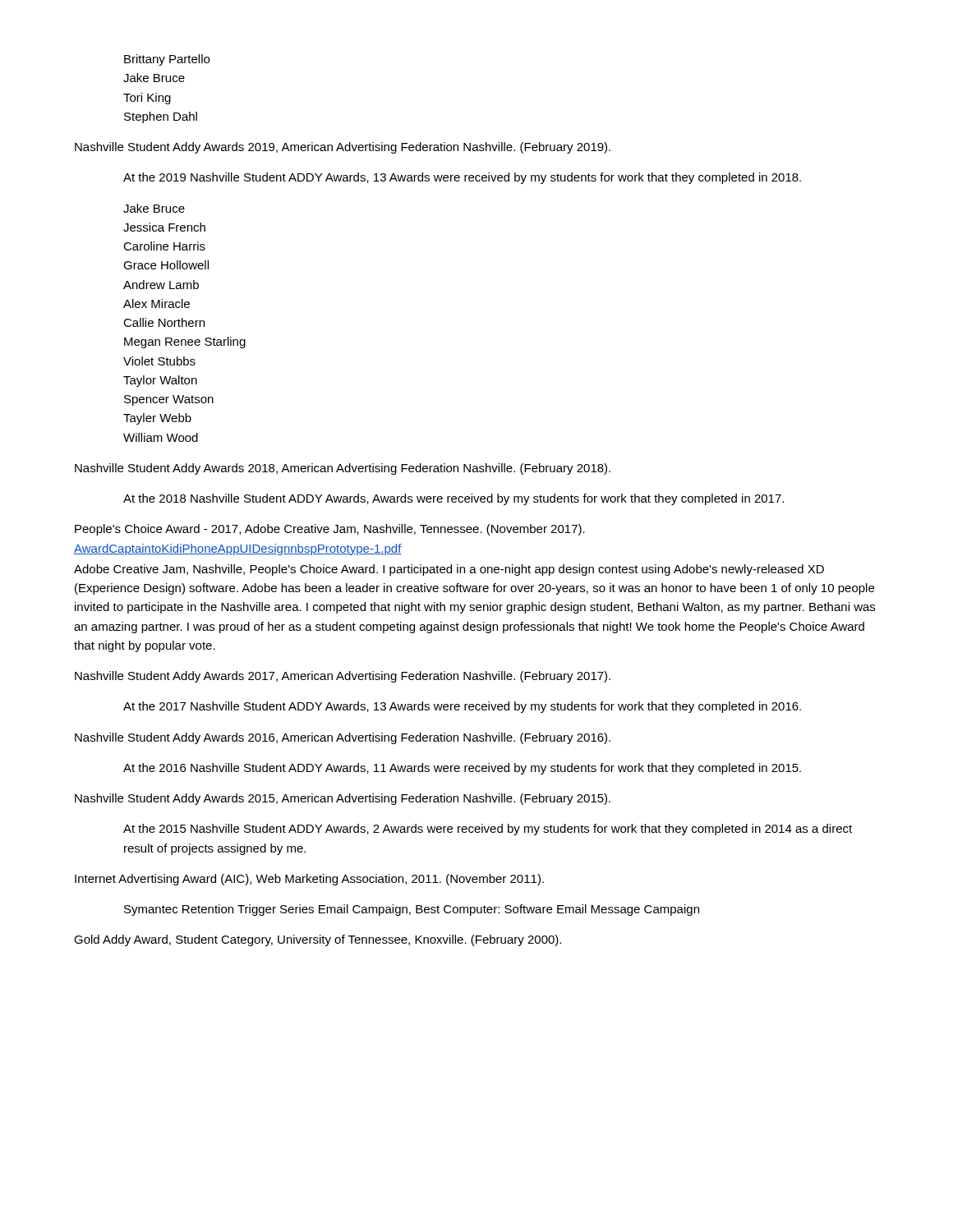
Task: Find the block on this page that starts "At the 2015 Nashville Student ADDY Awards, 2"
Action: click(x=488, y=838)
